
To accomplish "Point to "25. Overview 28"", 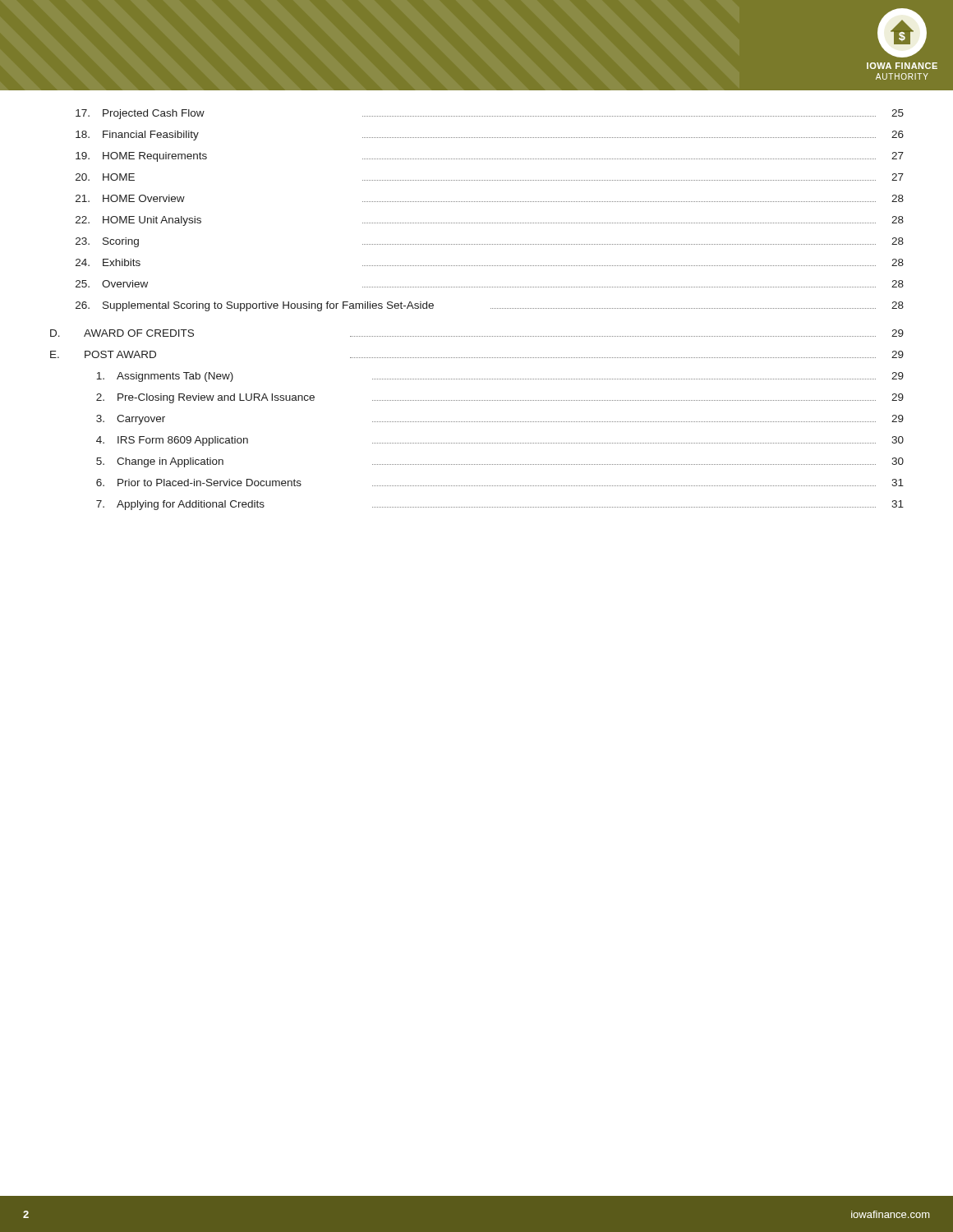I will (476, 284).
